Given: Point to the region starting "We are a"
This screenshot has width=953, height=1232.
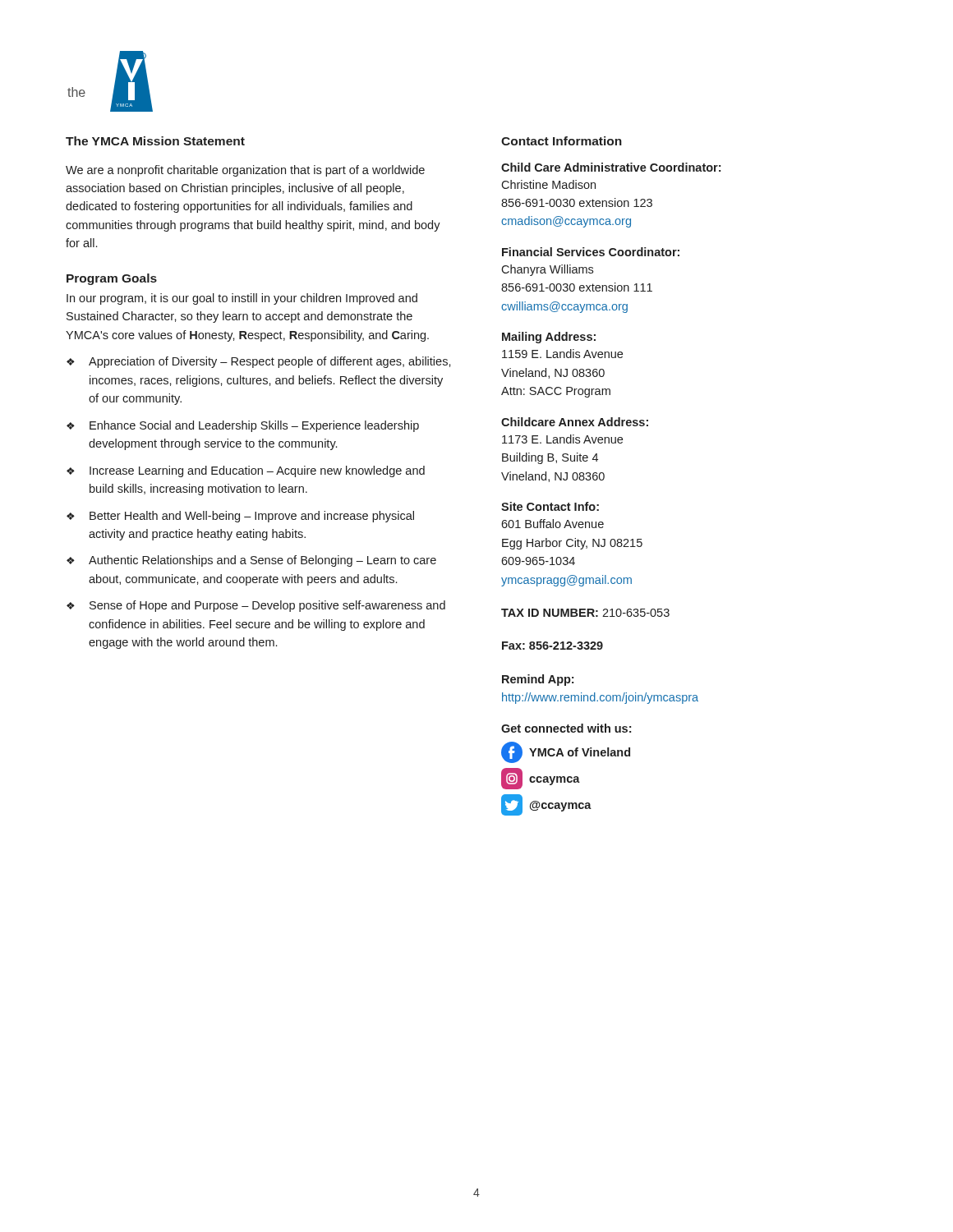Looking at the screenshot, I should [x=259, y=207].
